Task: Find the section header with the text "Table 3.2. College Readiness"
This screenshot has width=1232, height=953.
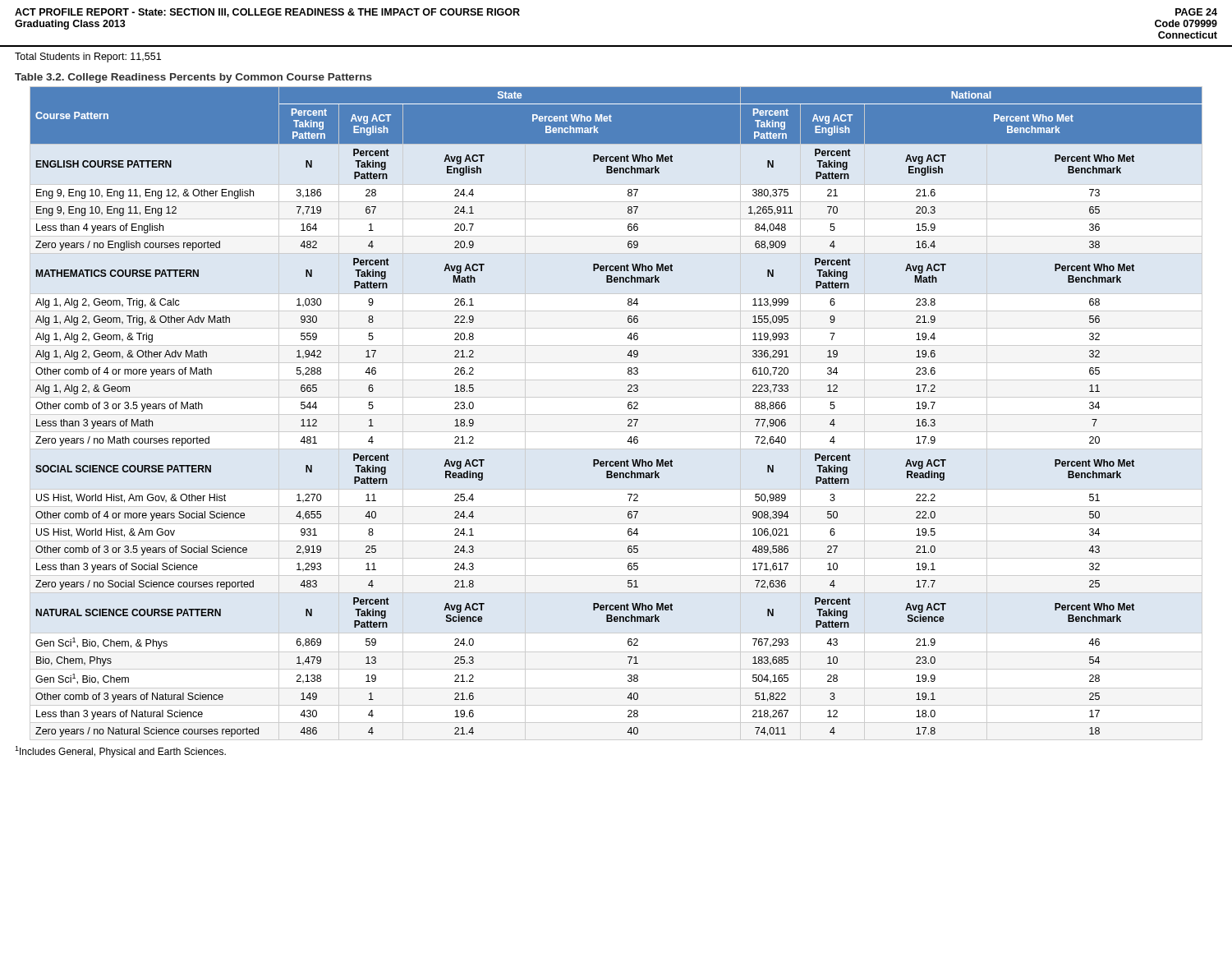Action: pos(193,77)
